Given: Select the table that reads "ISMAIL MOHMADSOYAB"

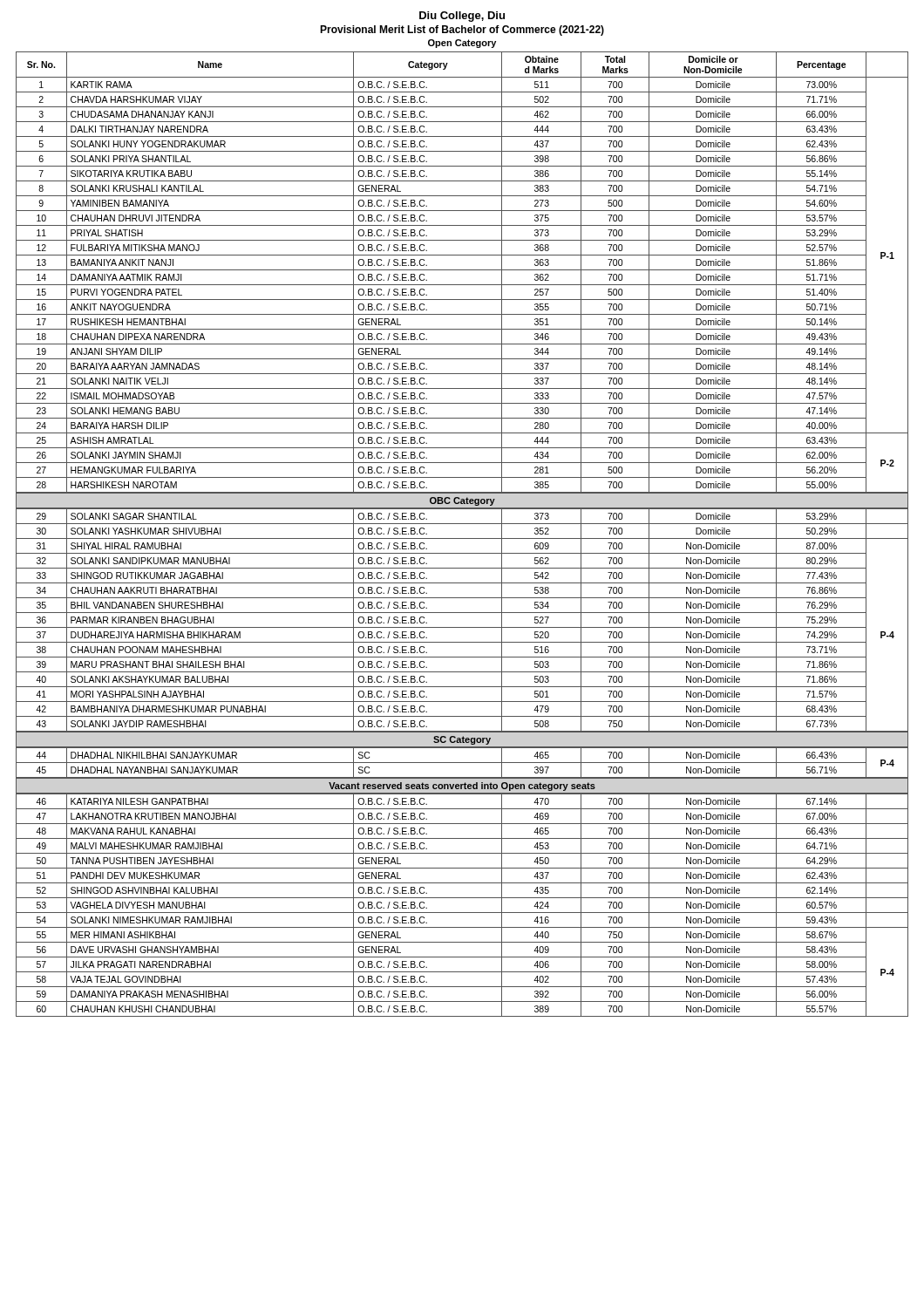Looking at the screenshot, I should point(462,272).
